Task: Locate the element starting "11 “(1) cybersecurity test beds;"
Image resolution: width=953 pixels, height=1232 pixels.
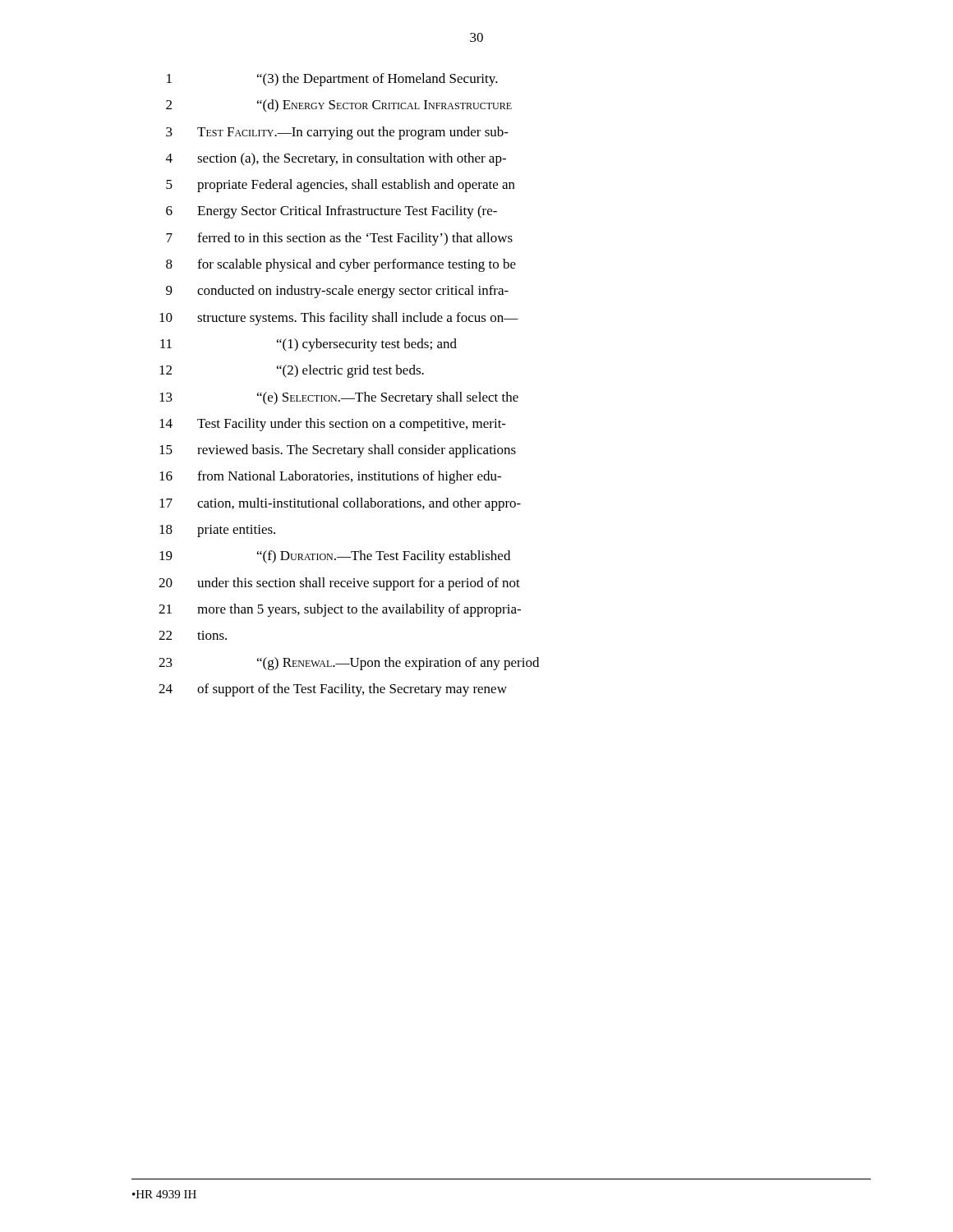Action: click(x=308, y=345)
